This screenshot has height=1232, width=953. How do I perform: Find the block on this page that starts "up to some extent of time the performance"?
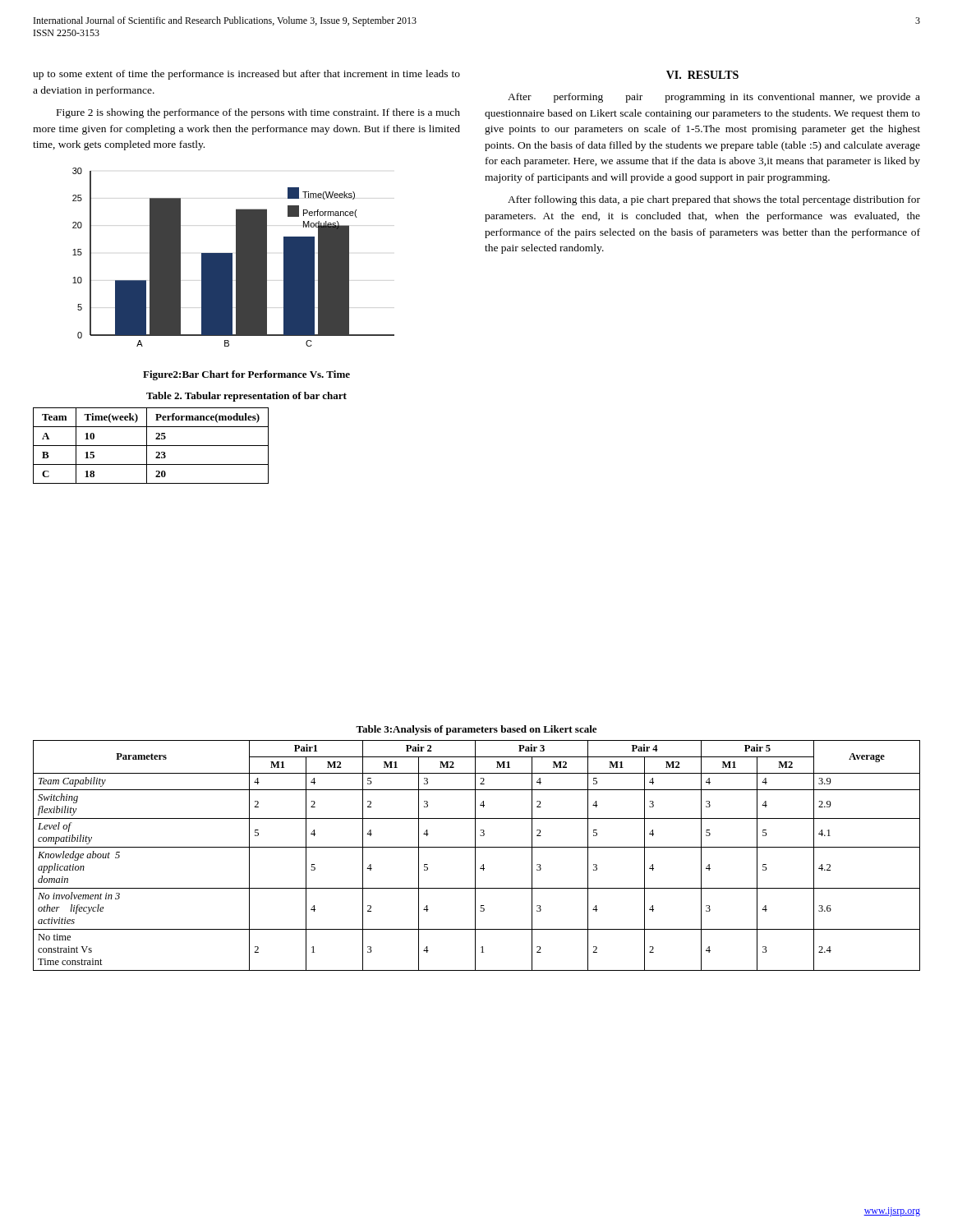pos(246,82)
